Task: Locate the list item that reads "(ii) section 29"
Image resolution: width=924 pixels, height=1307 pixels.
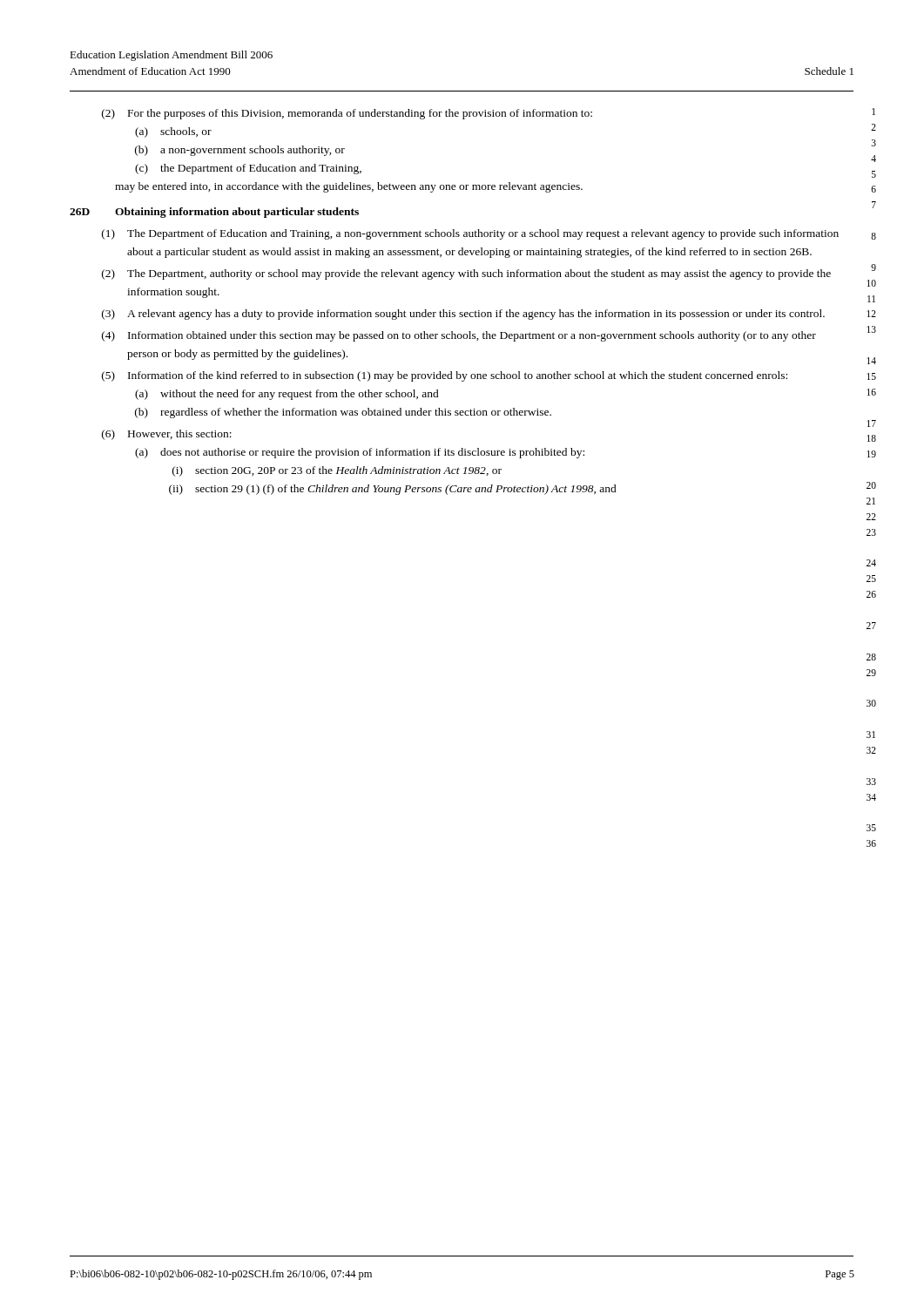Action: click(458, 489)
